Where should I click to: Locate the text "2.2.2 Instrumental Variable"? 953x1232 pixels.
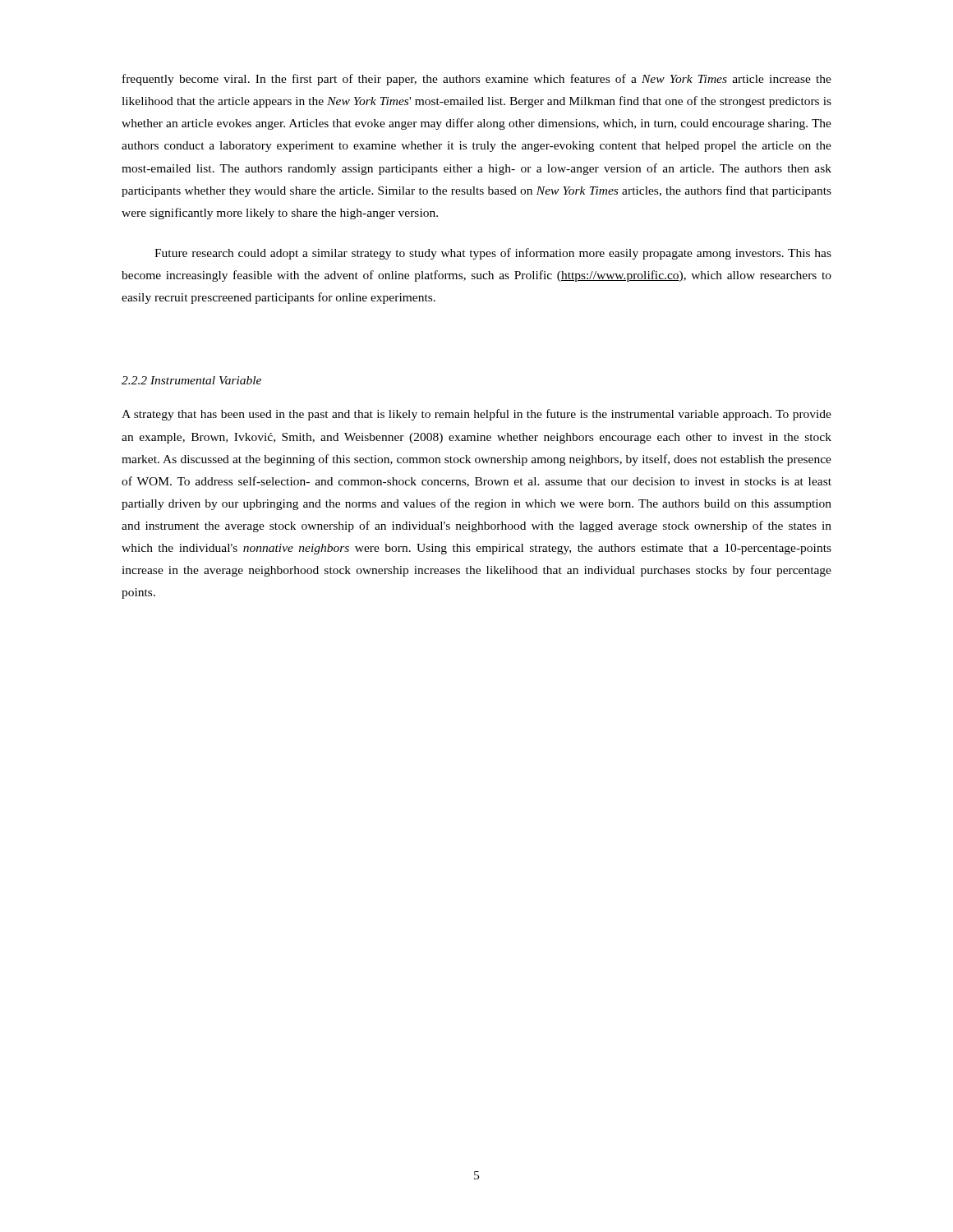(192, 380)
